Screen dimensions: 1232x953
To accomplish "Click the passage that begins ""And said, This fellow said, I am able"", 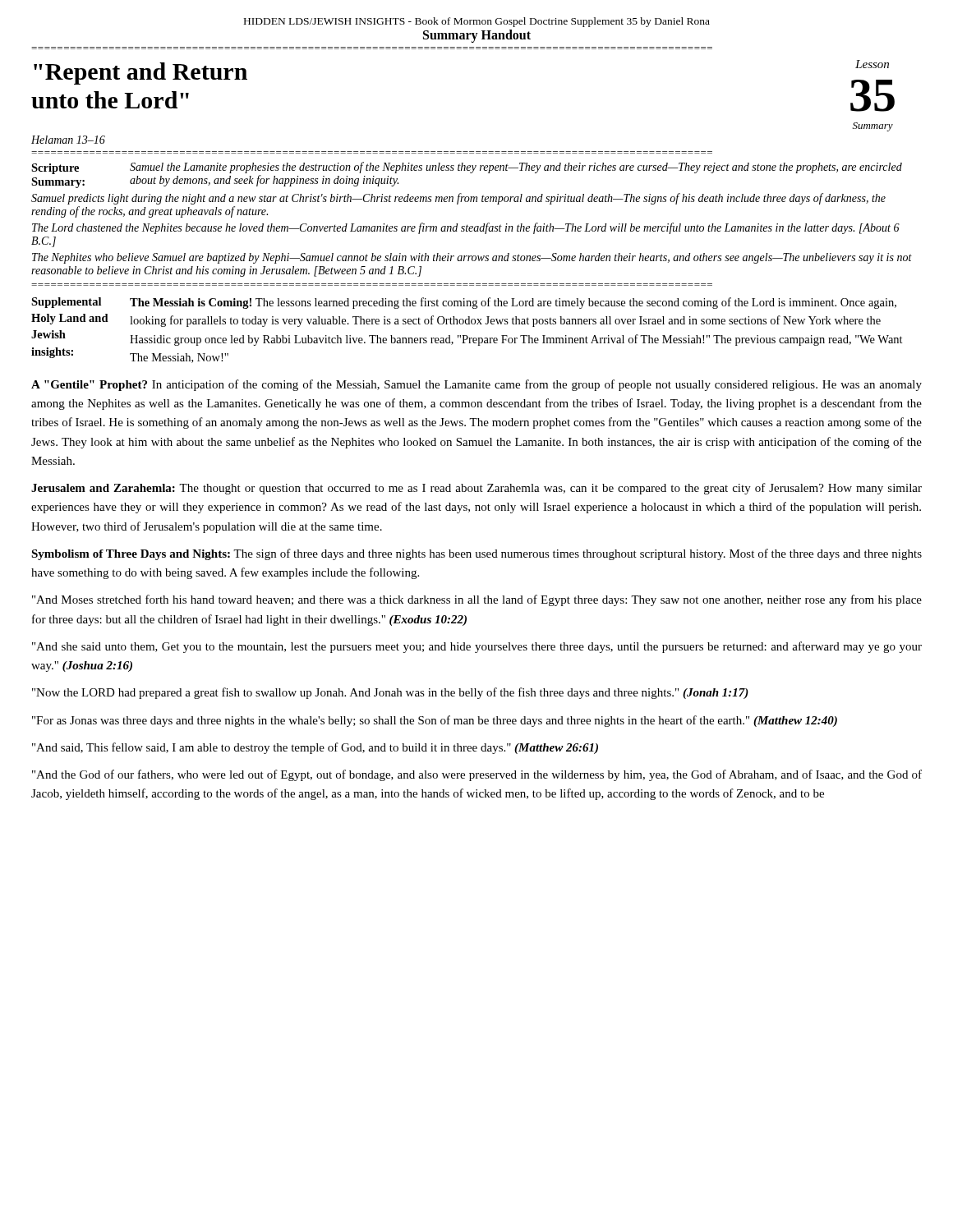I will click(315, 747).
